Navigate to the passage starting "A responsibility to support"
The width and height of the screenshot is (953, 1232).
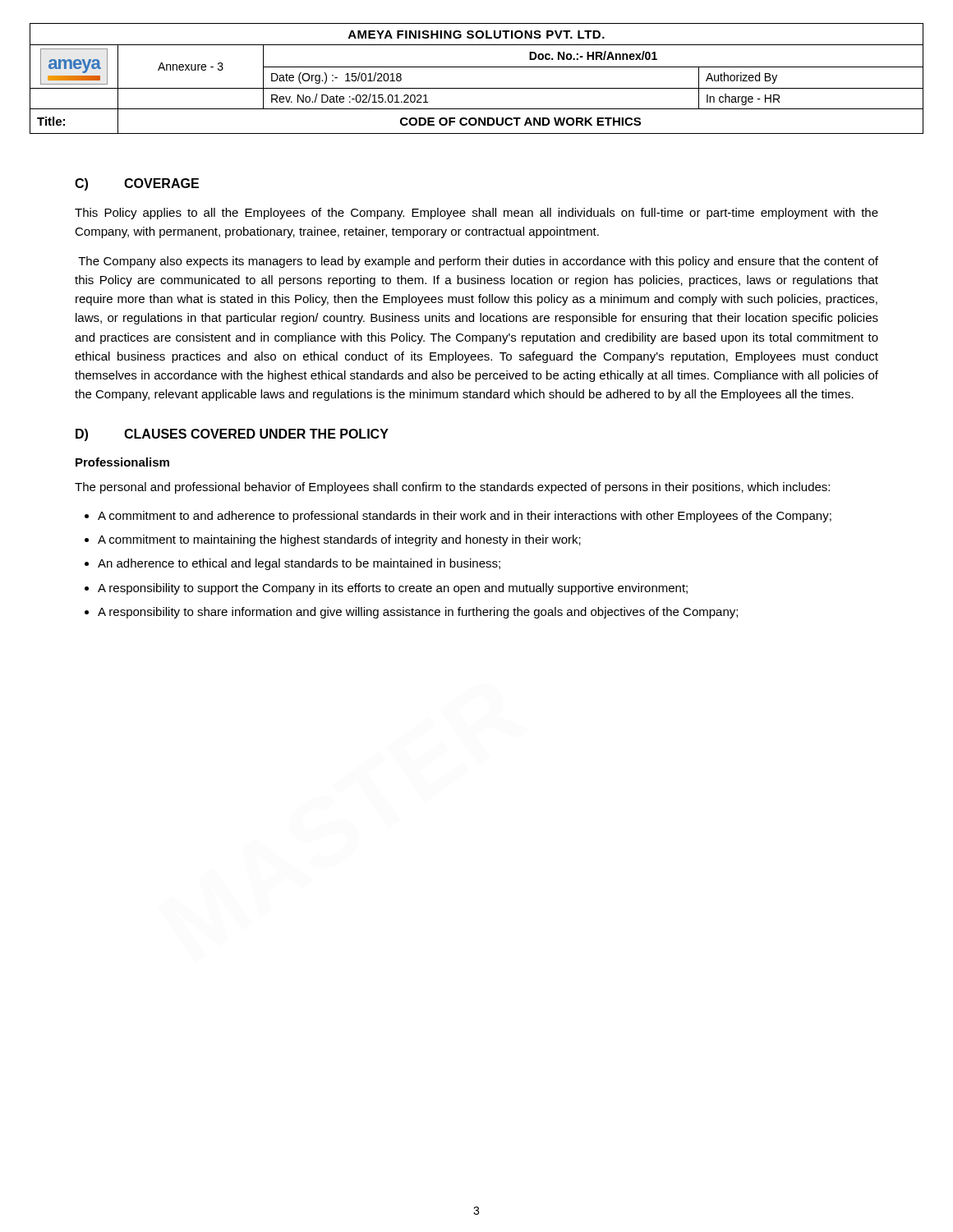pos(393,587)
